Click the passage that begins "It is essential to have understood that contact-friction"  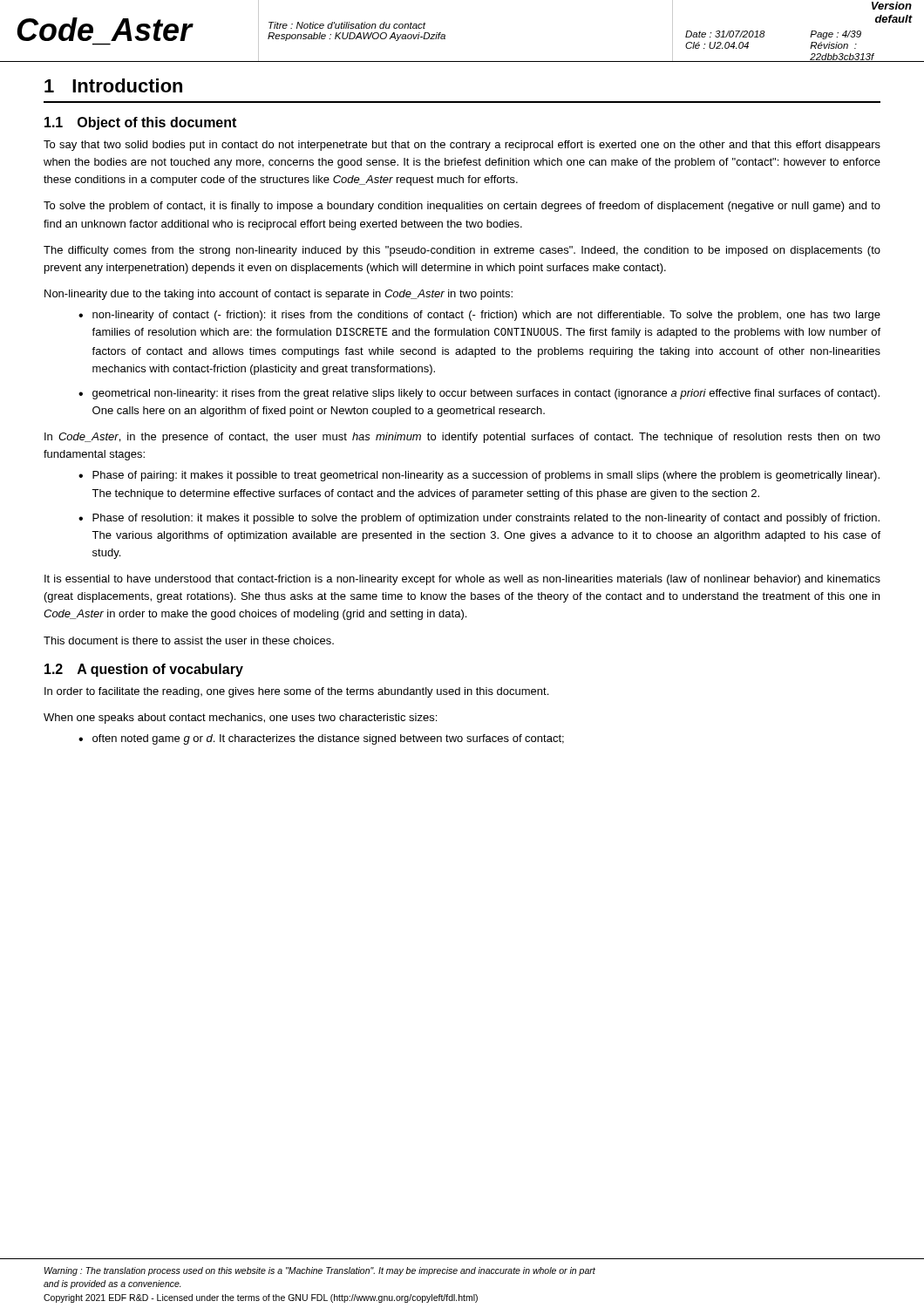462,596
